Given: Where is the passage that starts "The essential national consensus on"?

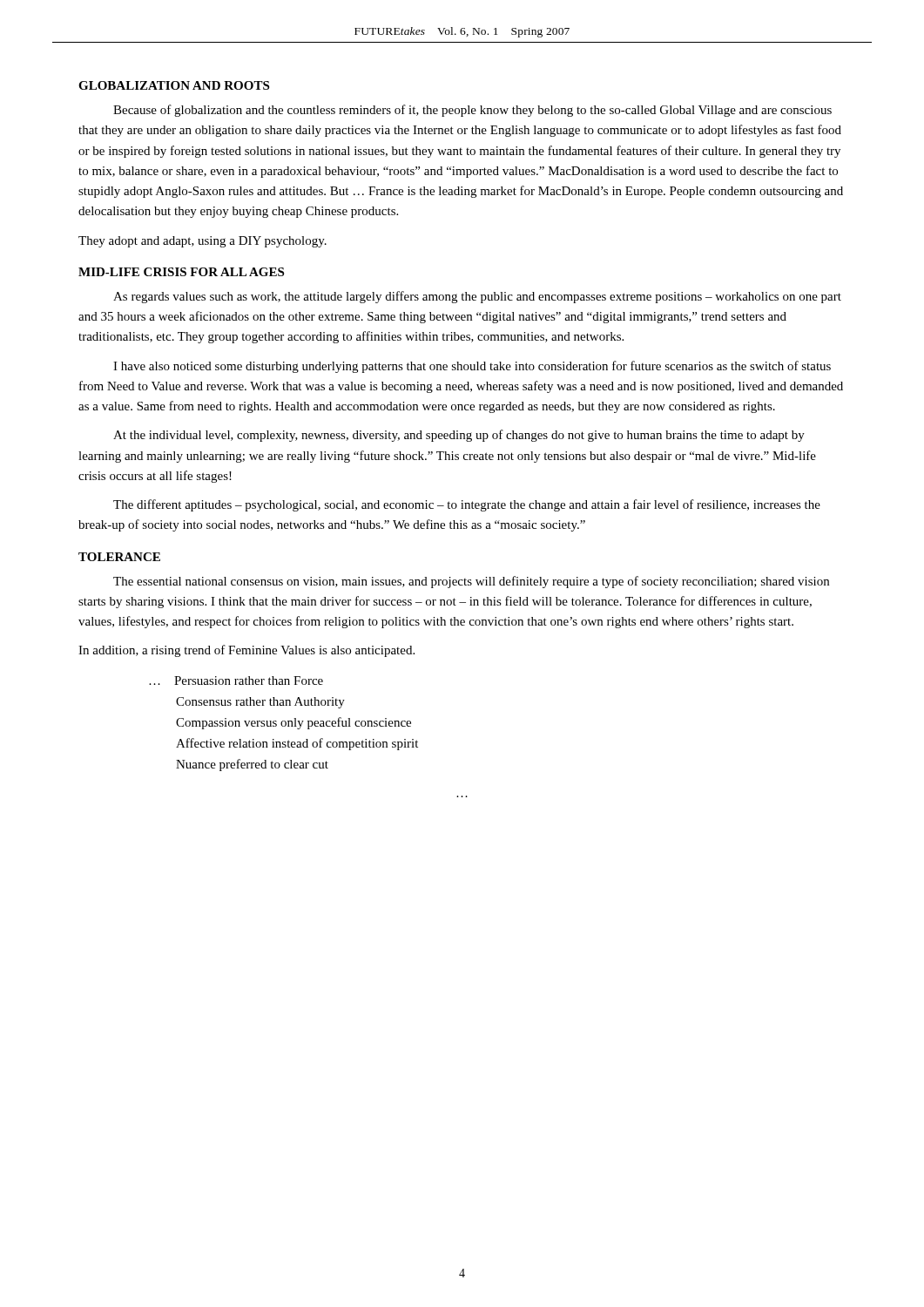Looking at the screenshot, I should click(462, 602).
